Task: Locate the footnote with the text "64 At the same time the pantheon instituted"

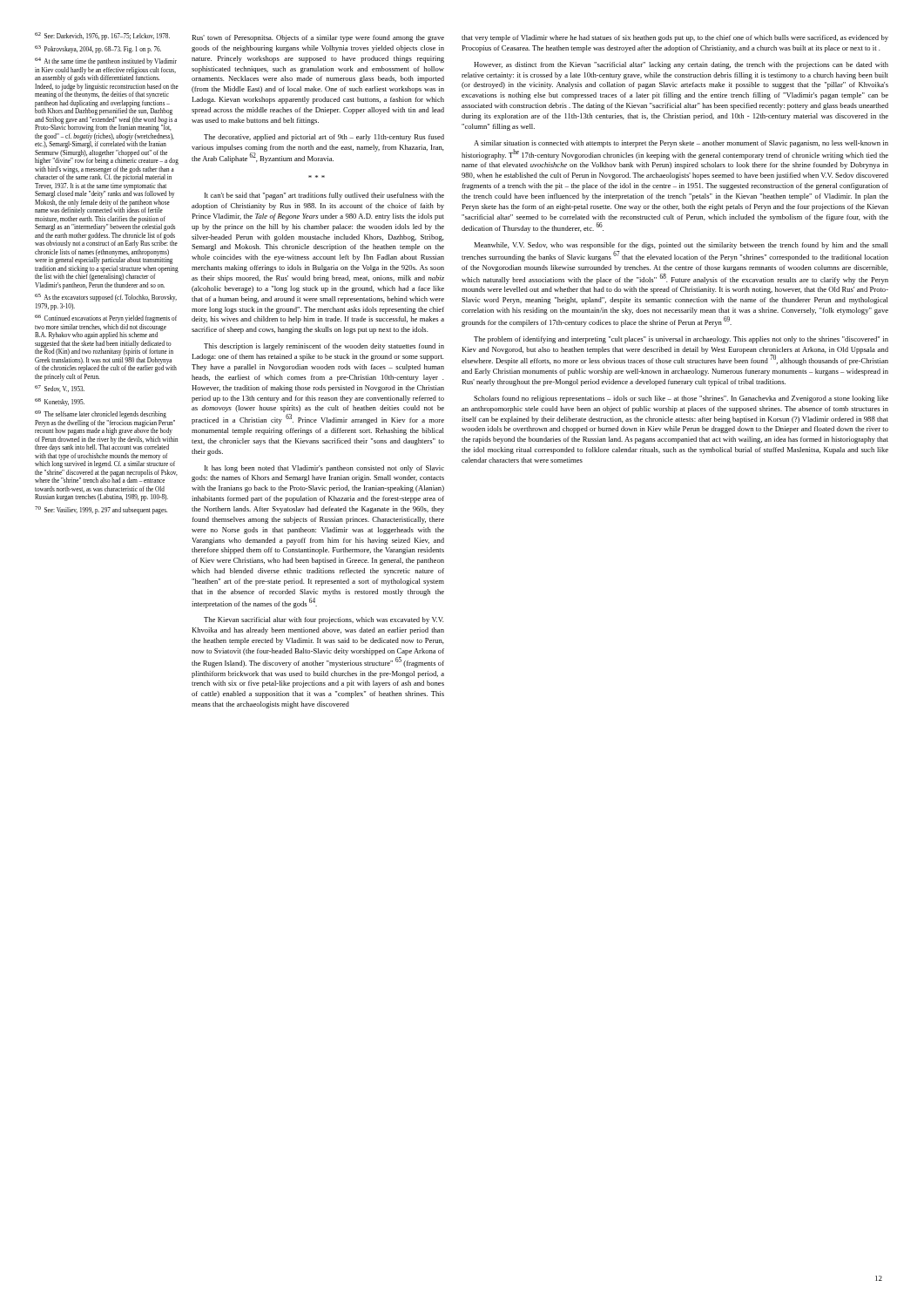Action: point(107,174)
